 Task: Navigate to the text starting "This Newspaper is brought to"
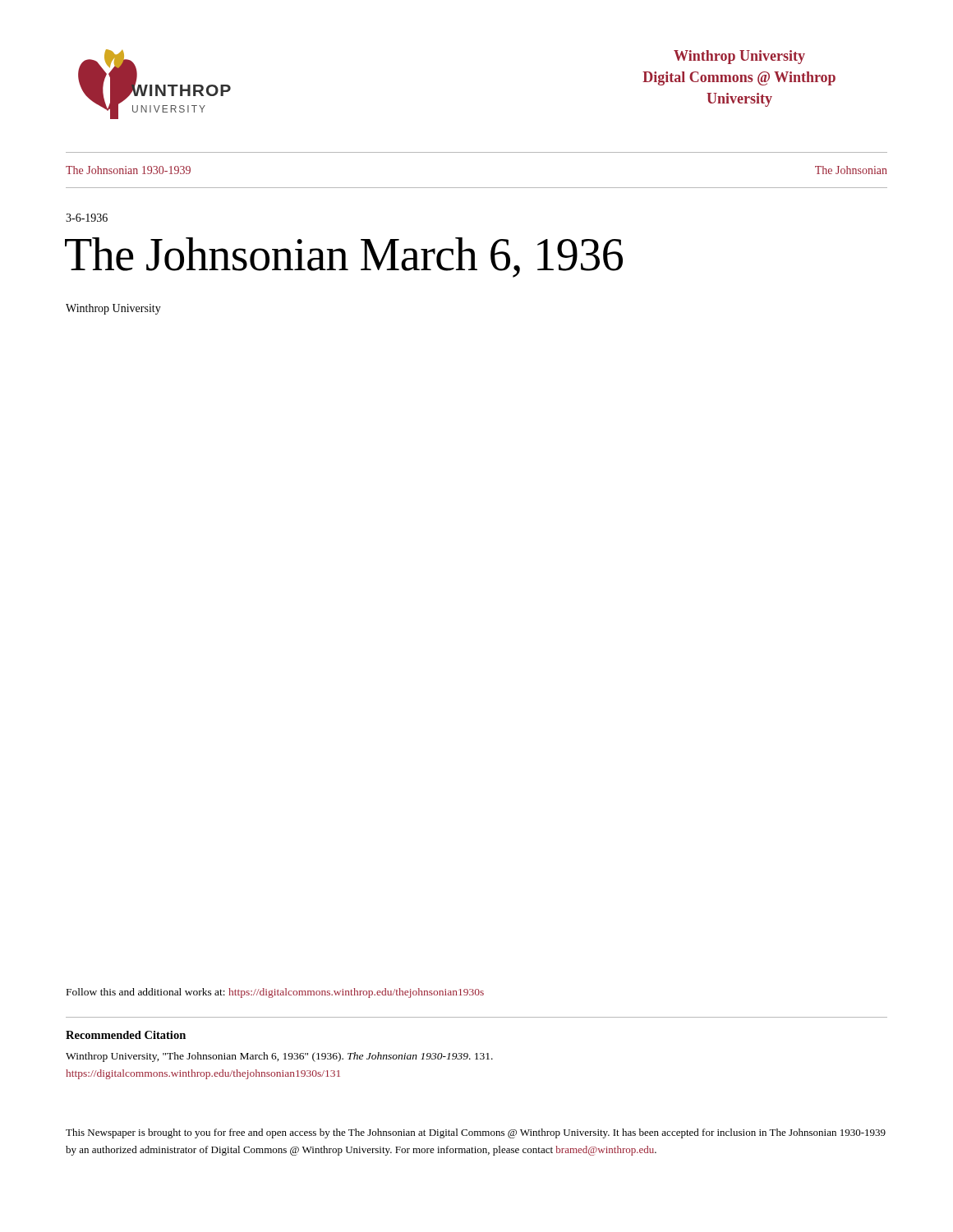pos(476,1141)
